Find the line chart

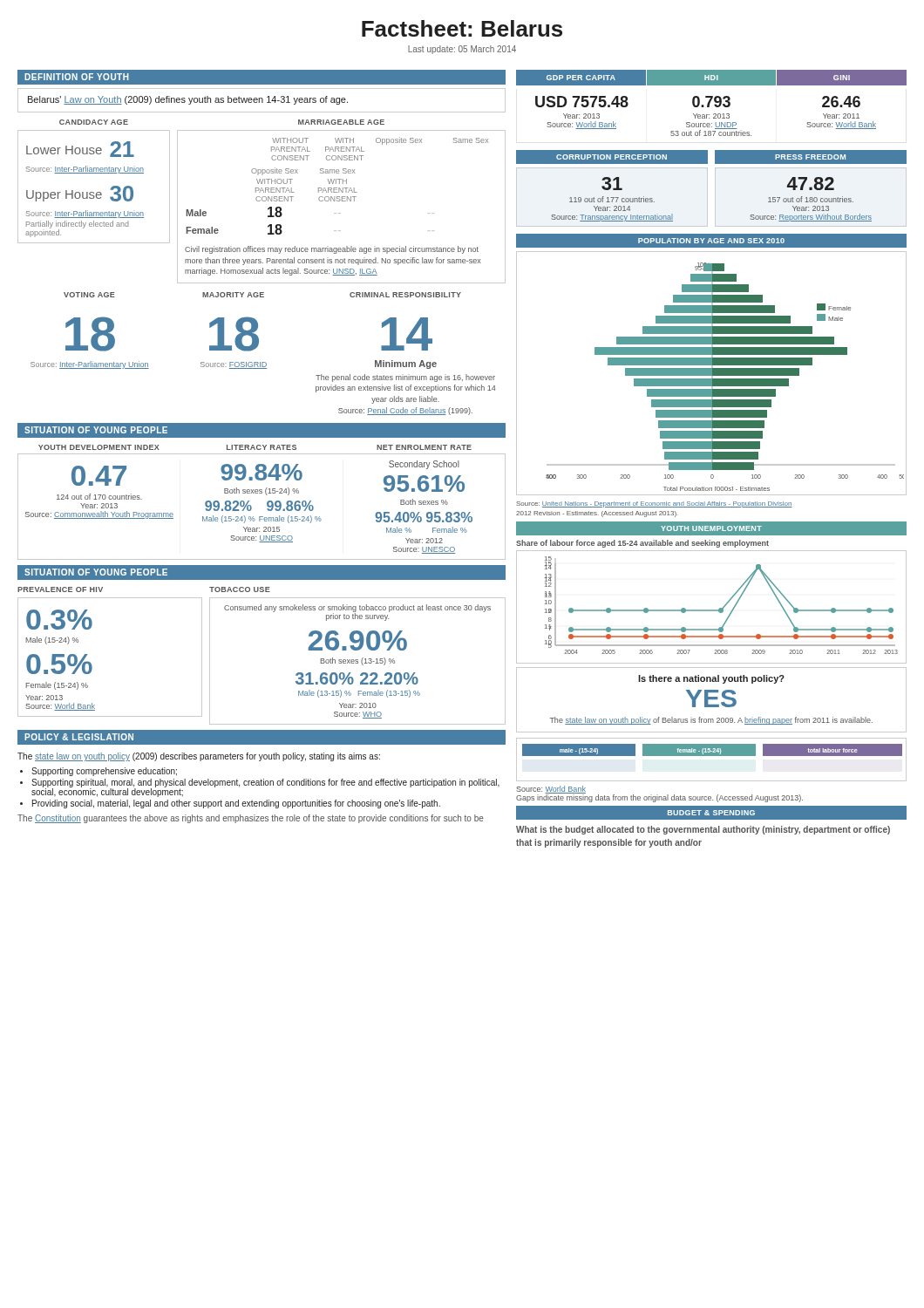coord(711,607)
